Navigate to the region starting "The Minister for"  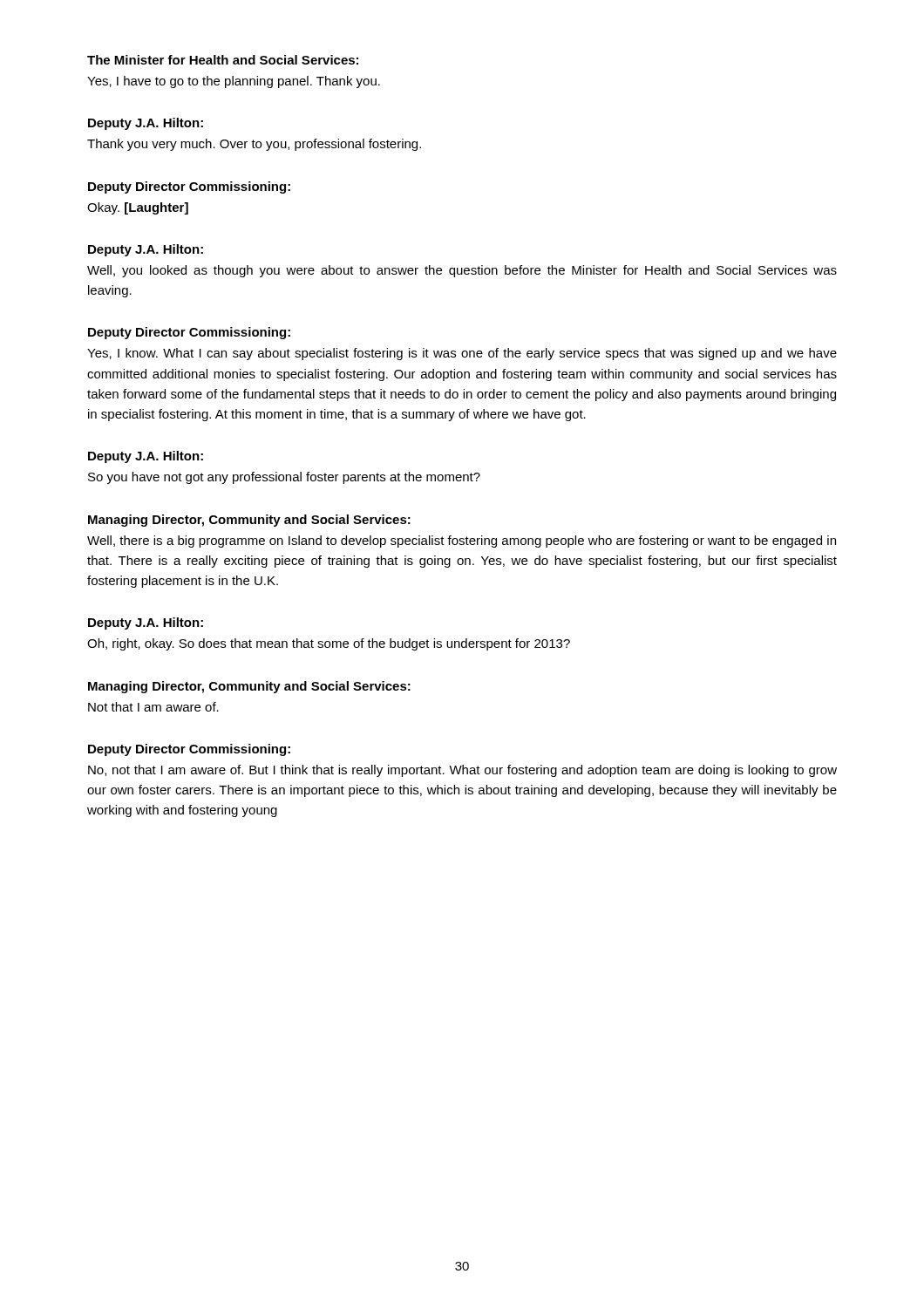pyautogui.click(x=223, y=60)
